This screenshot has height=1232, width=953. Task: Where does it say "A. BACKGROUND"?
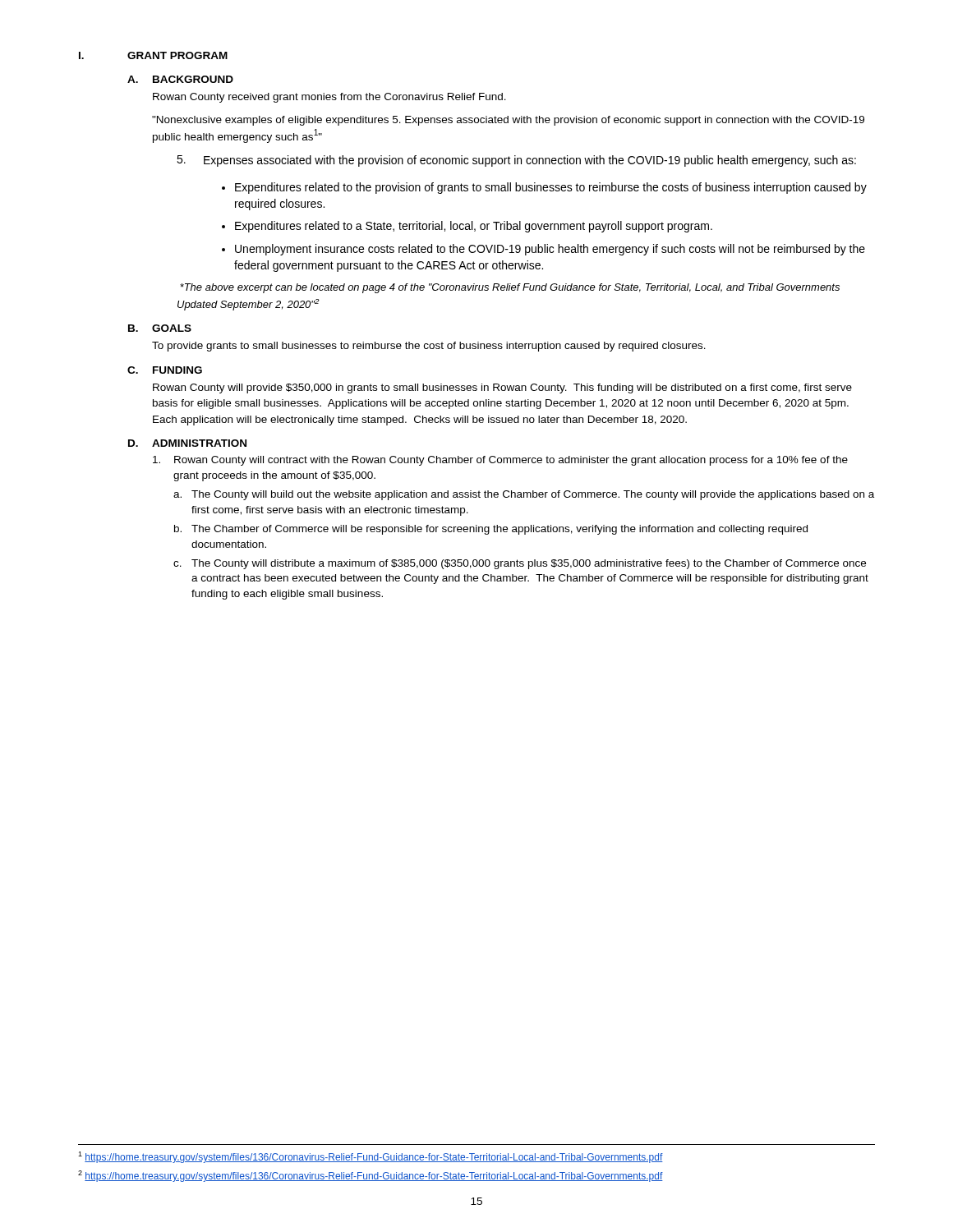[180, 79]
